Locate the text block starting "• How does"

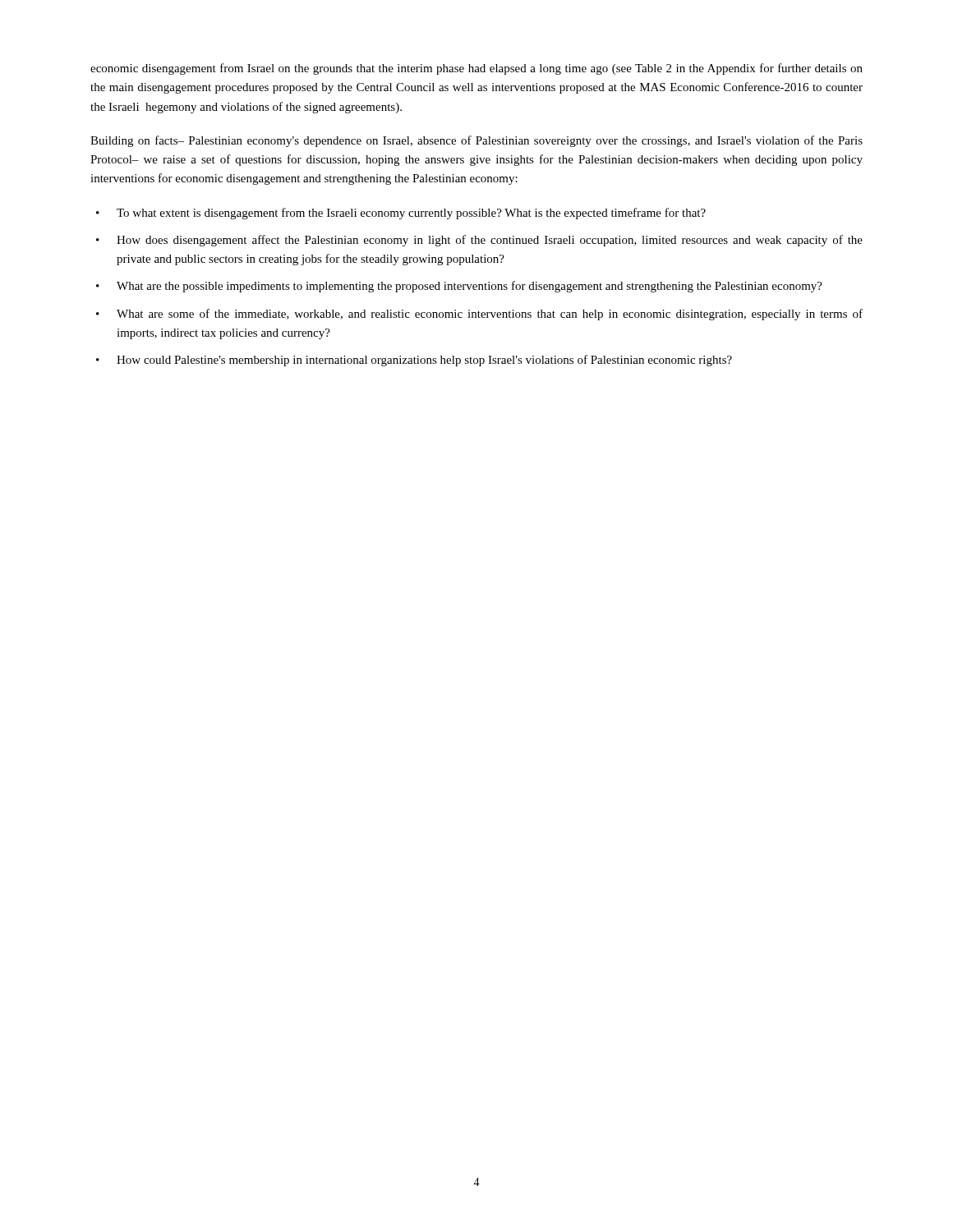[476, 250]
